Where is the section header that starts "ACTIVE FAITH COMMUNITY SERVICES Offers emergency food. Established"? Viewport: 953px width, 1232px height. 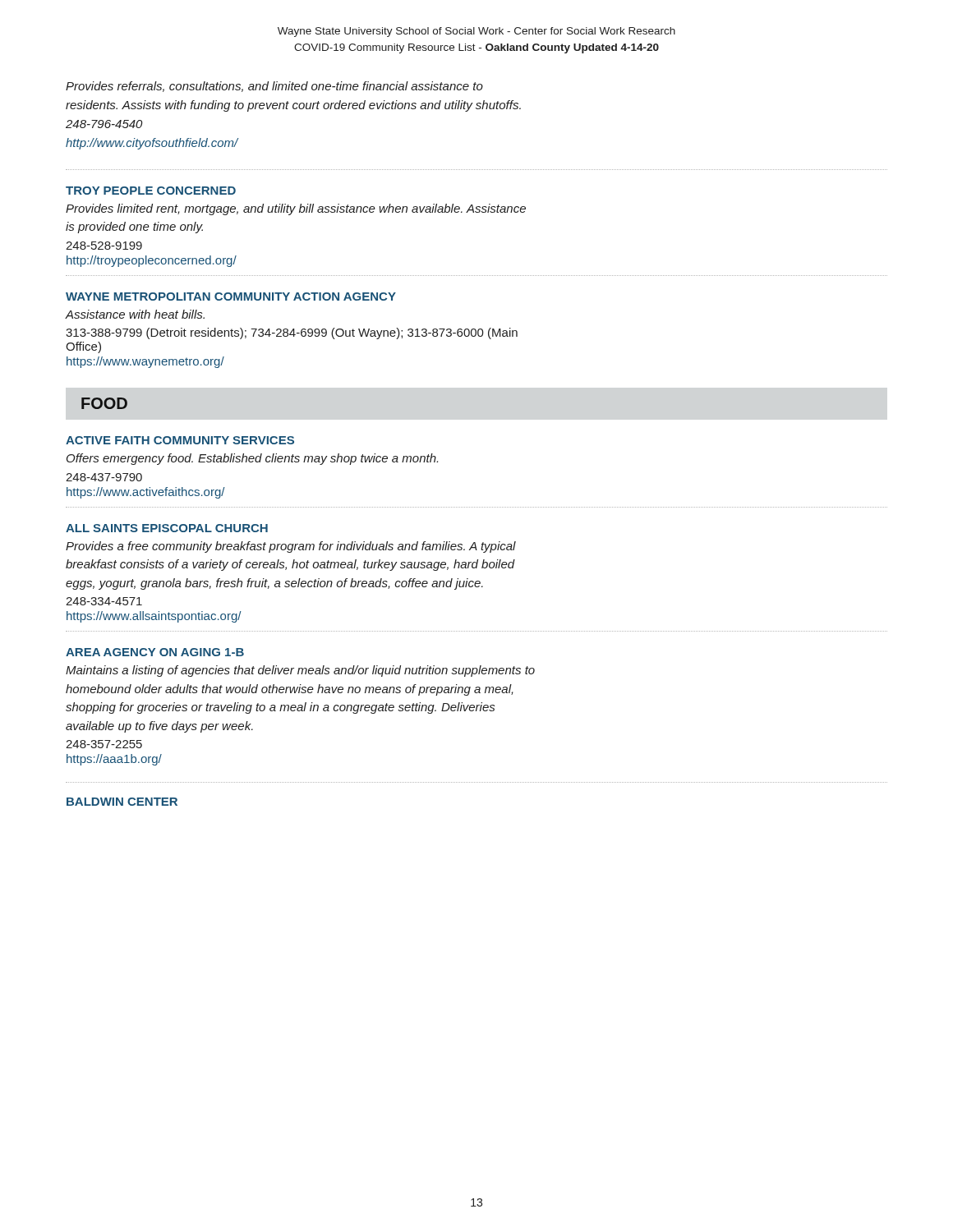tap(180, 440)
